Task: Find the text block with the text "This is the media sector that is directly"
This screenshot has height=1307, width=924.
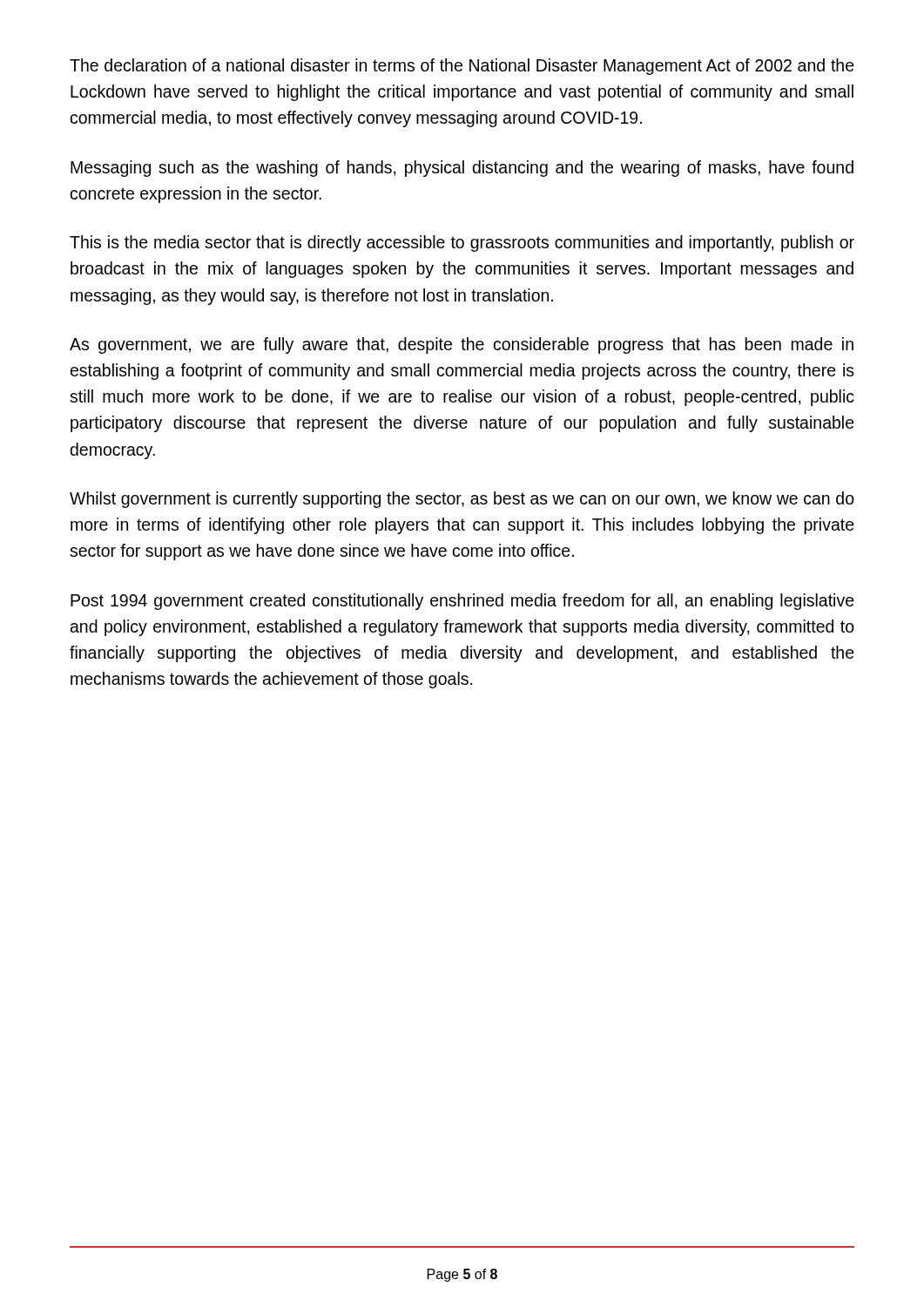Action: pyautogui.click(x=462, y=269)
